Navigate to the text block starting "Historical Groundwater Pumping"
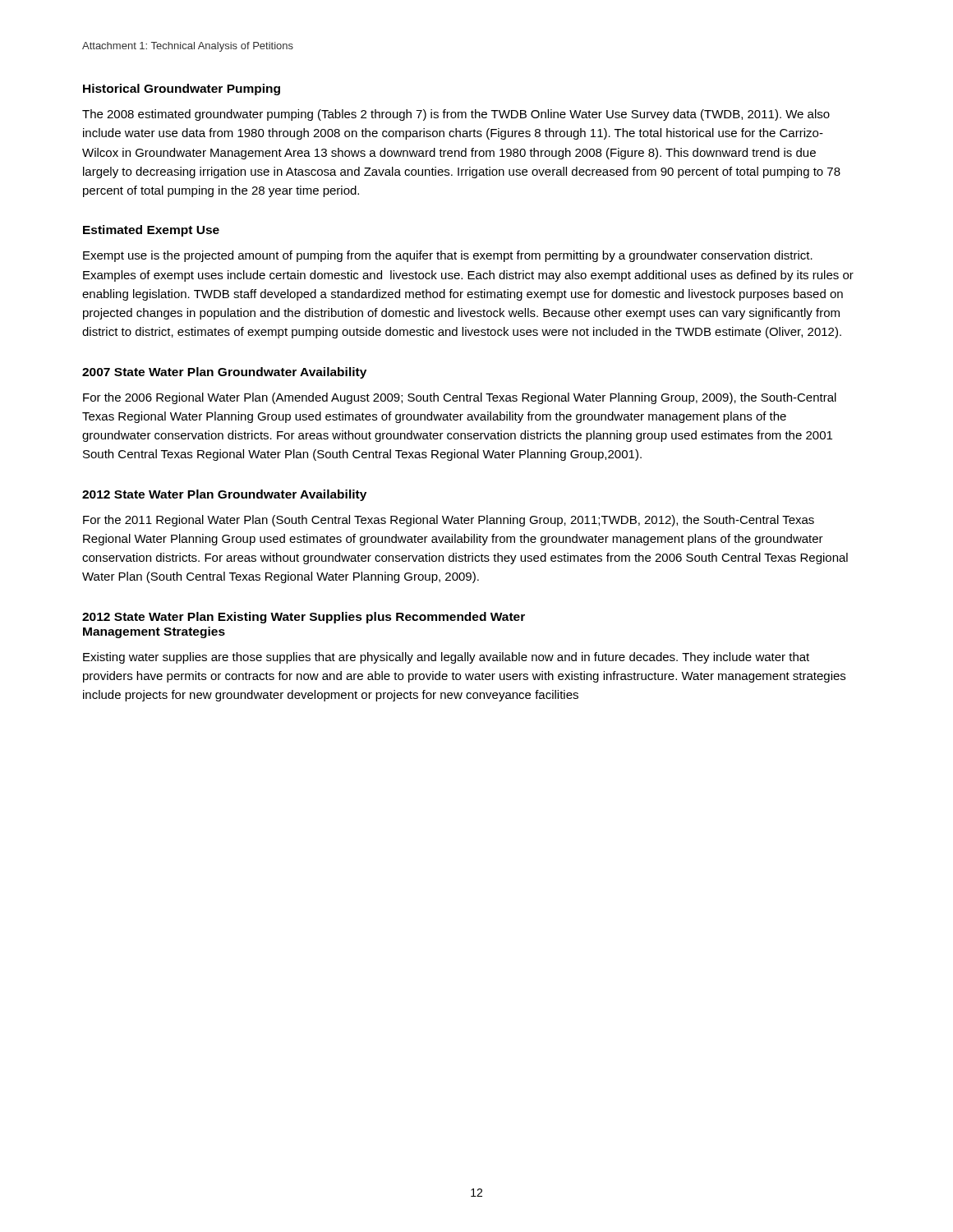Image resolution: width=953 pixels, height=1232 pixels. (x=182, y=88)
